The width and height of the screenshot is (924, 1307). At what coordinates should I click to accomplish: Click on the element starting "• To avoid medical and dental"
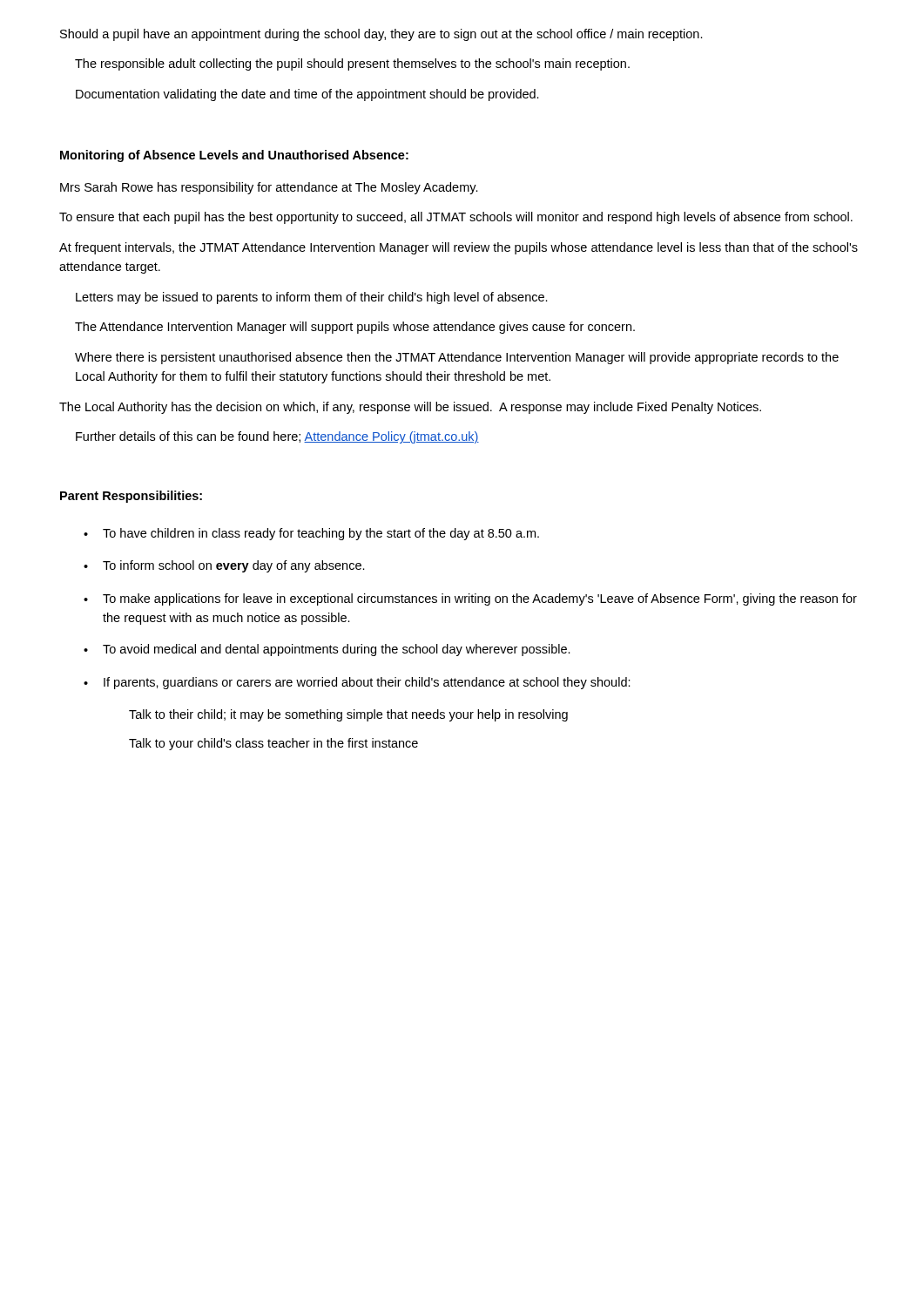(x=474, y=650)
